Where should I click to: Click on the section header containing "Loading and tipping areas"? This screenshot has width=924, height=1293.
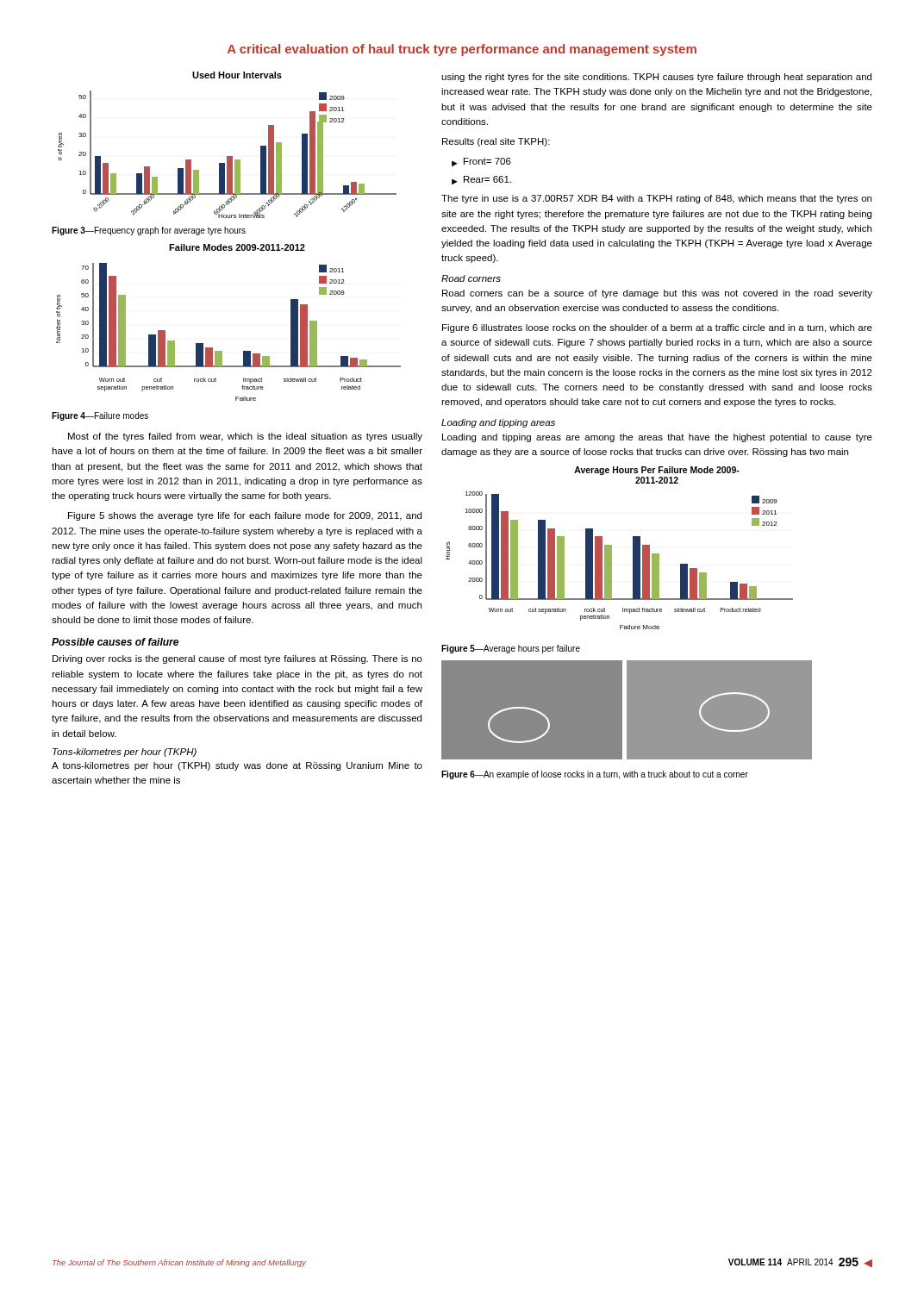click(498, 422)
